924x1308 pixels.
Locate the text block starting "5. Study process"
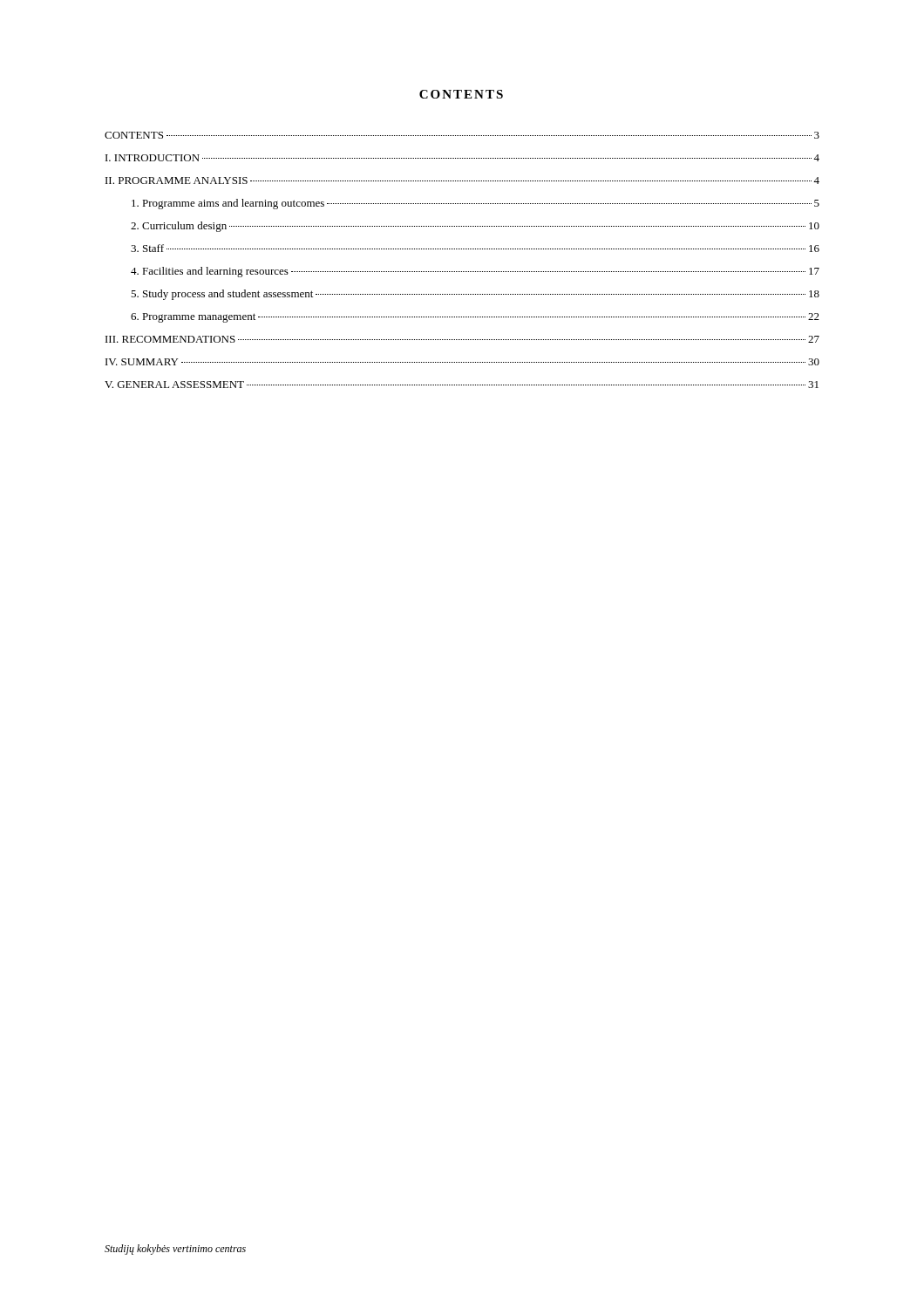(x=462, y=294)
